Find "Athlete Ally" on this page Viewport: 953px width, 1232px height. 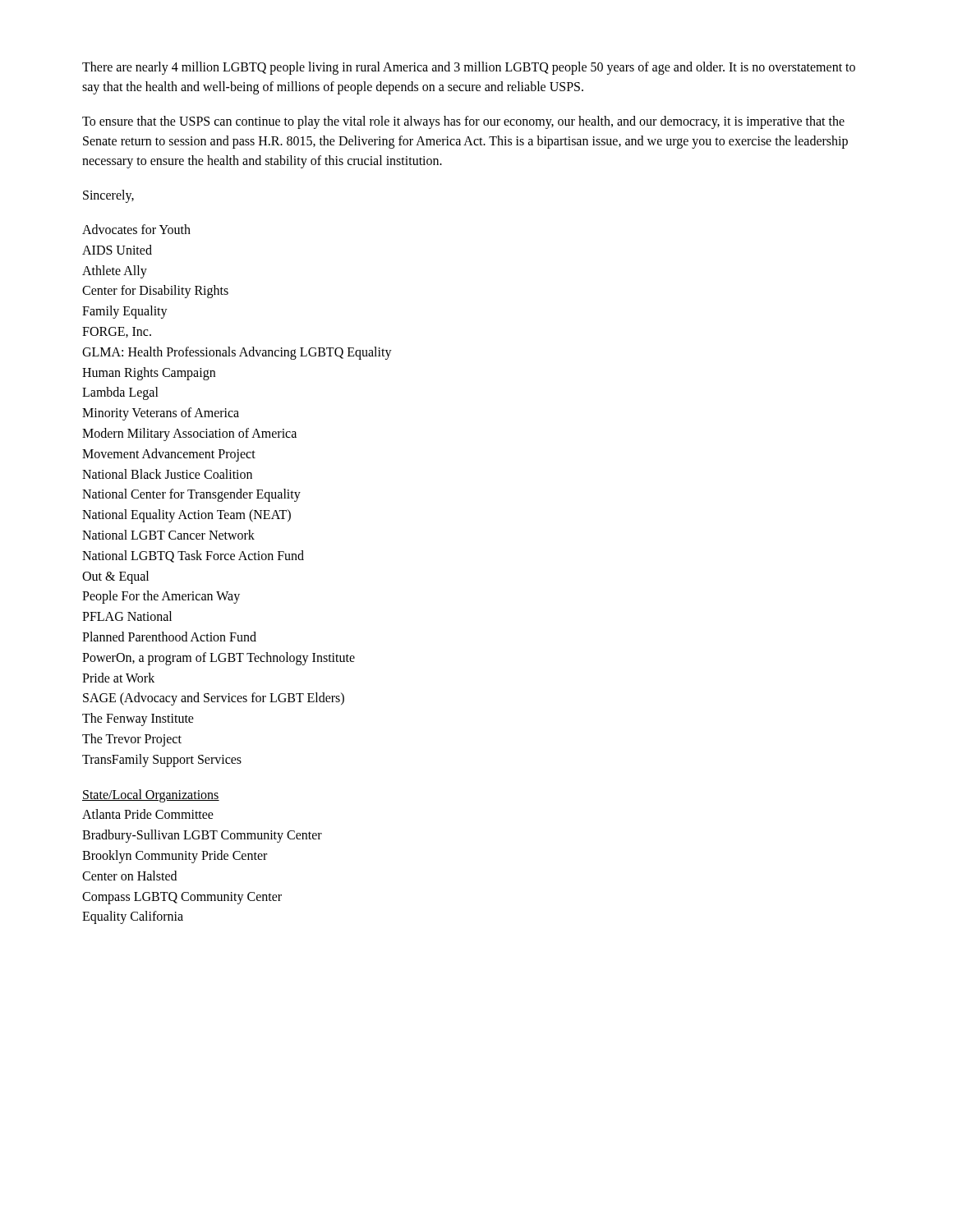[114, 270]
